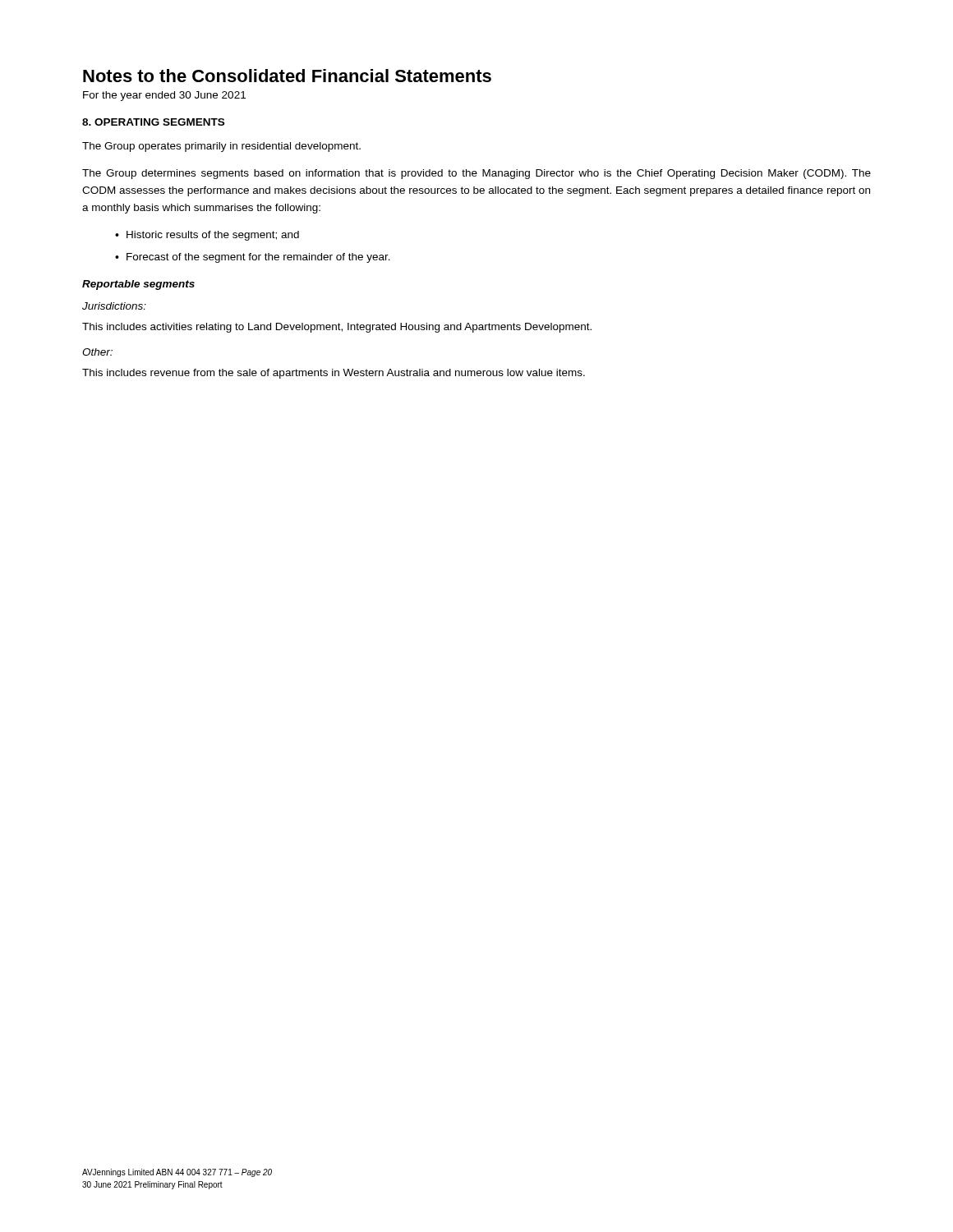Point to the block starting "Notes to the Consolidated Financial Statements"
The image size is (953, 1232).
pos(287,77)
